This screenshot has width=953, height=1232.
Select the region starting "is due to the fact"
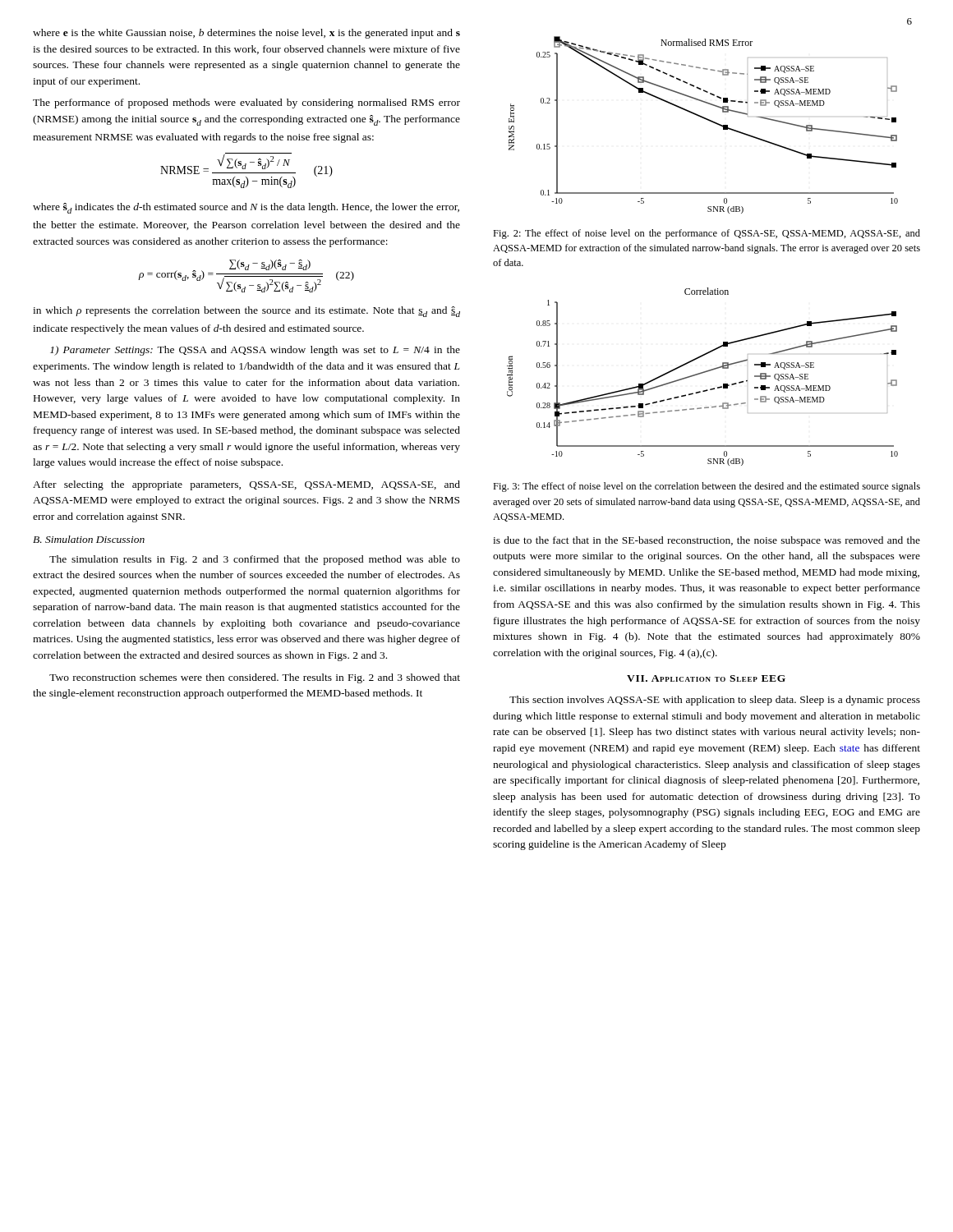click(707, 596)
